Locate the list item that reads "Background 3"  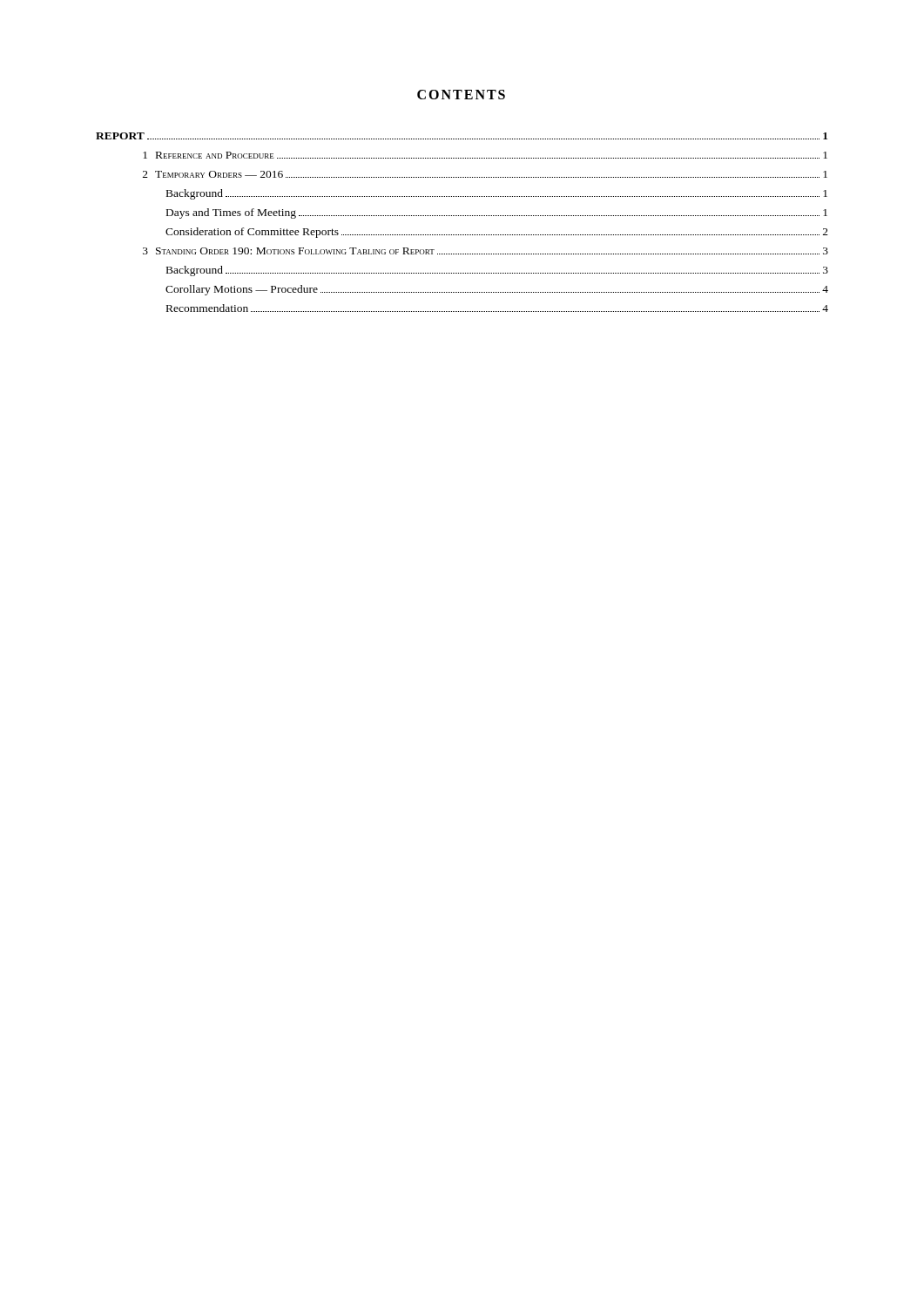(462, 270)
